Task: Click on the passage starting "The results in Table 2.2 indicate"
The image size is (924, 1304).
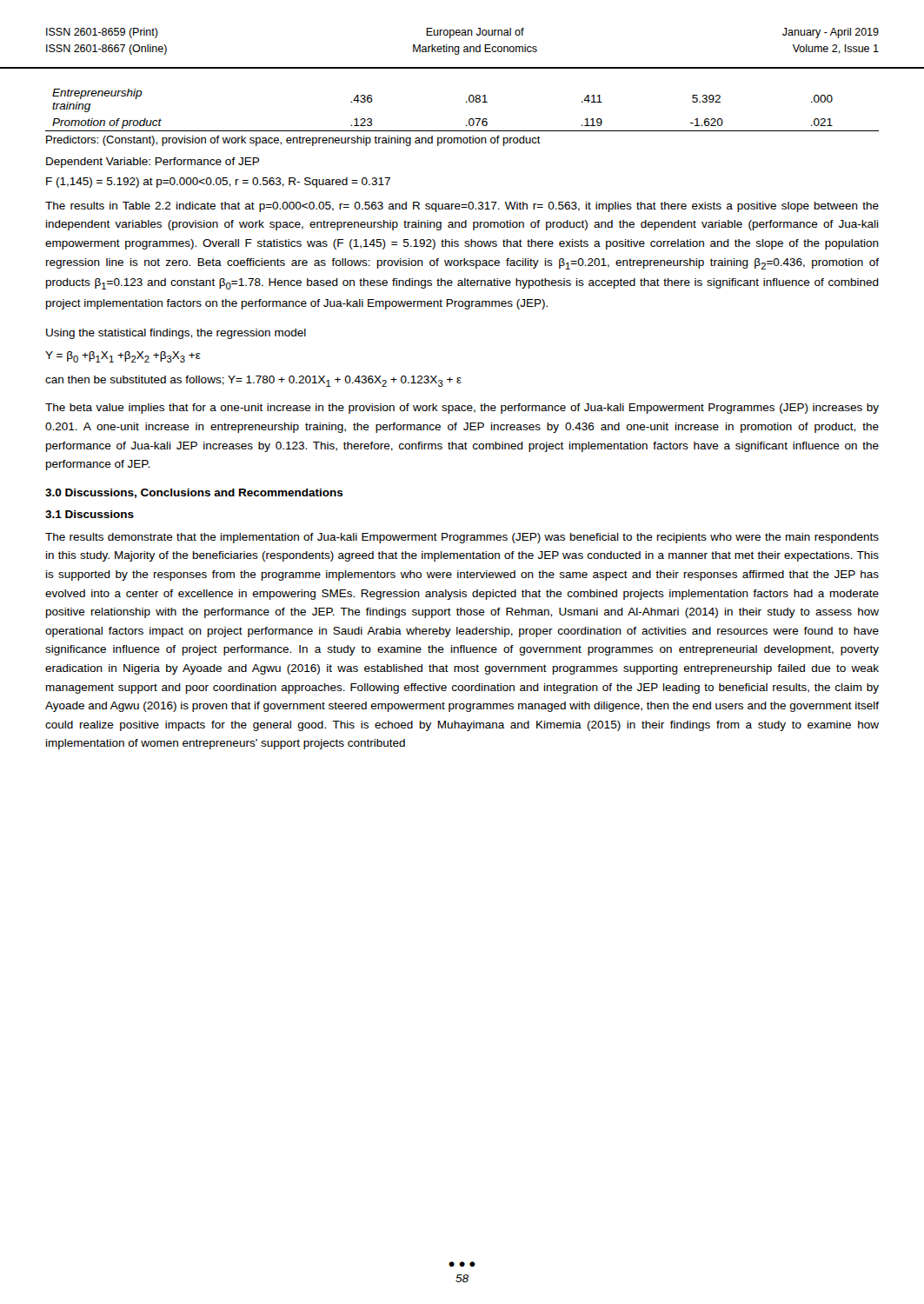Action: coord(462,254)
